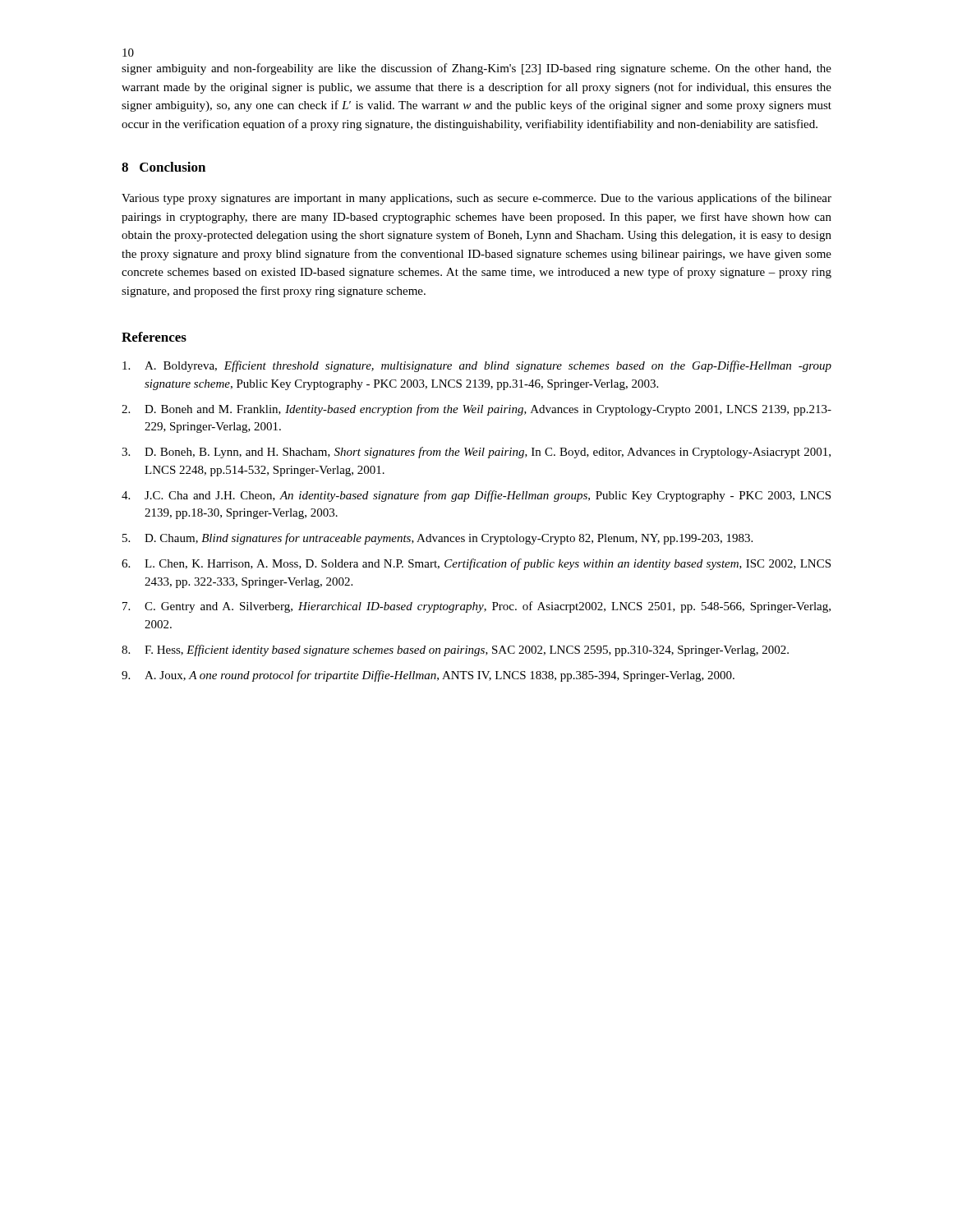This screenshot has height=1232, width=953.
Task: Navigate to the text block starting "3. D. Boneh, B. Lynn, and H."
Action: 476,461
